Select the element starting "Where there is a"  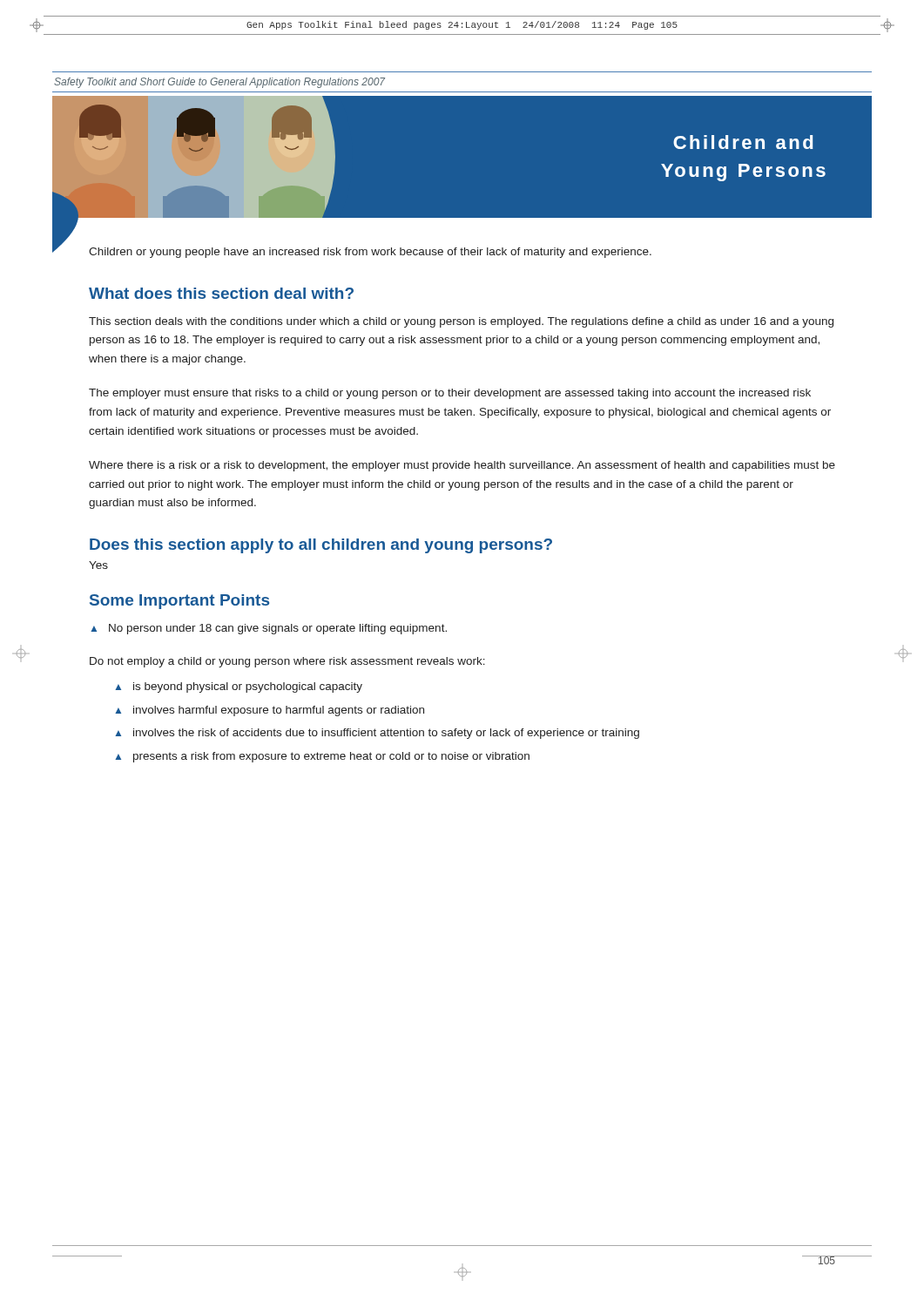462,484
